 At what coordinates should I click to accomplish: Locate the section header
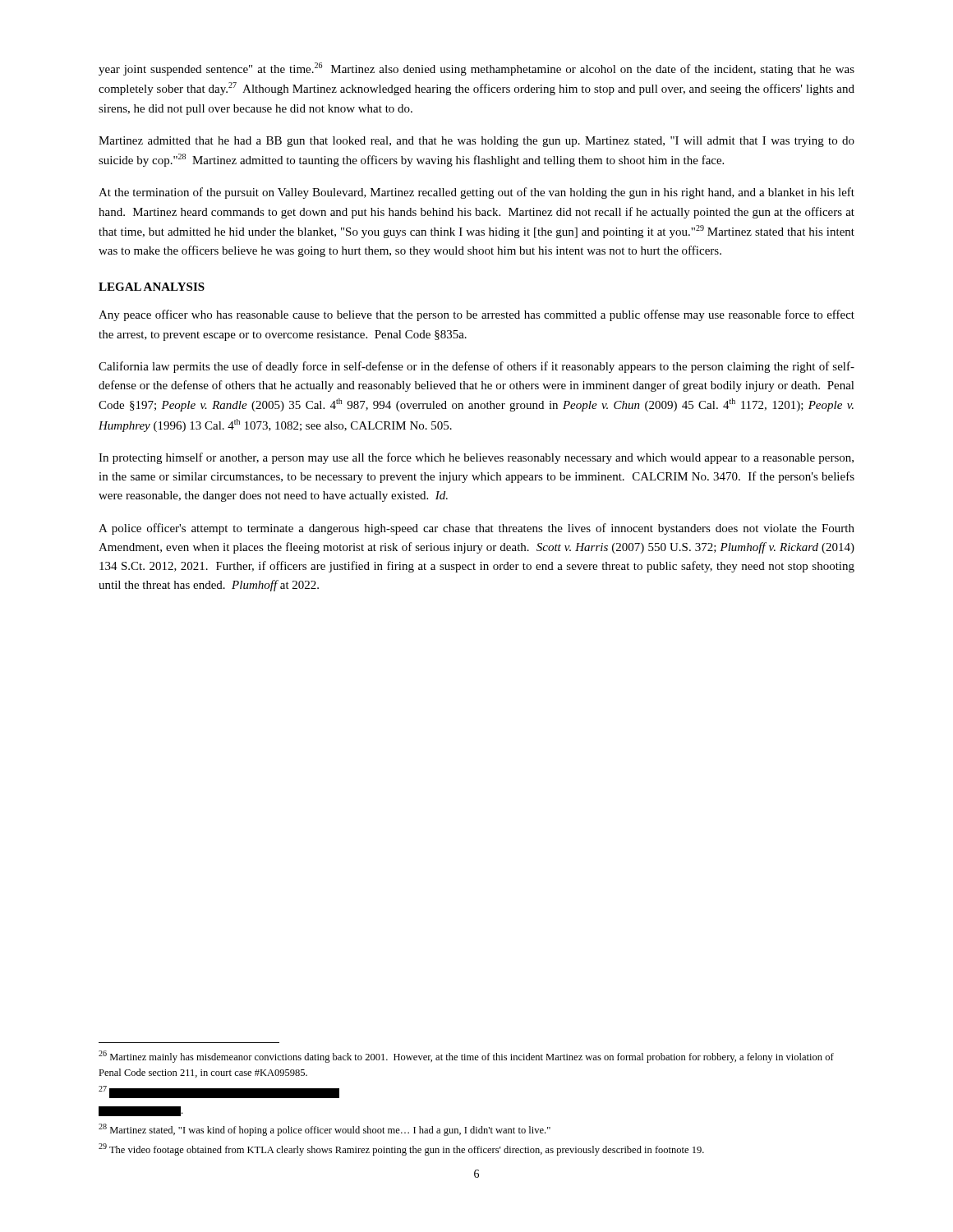152,287
